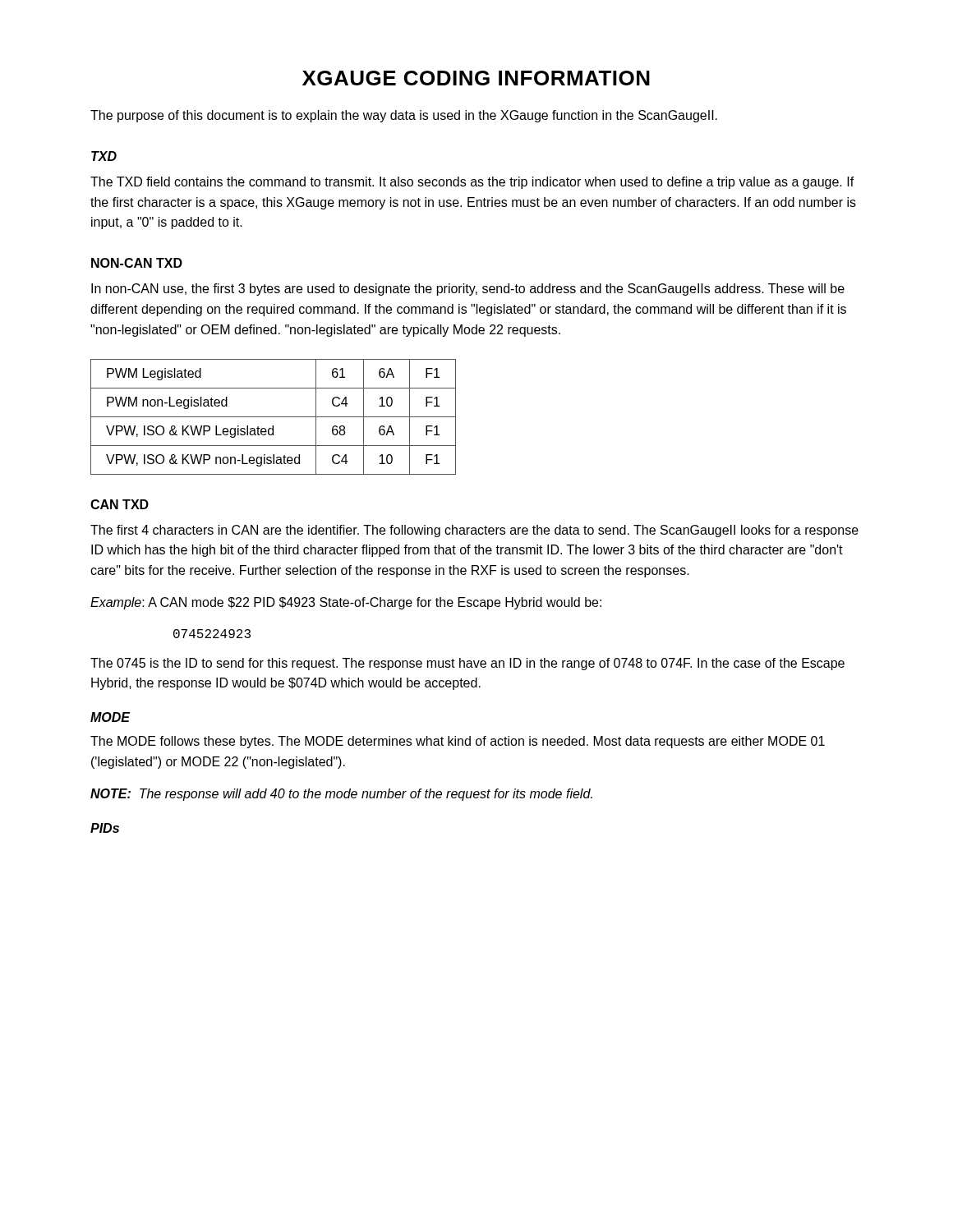Find a table
953x1232 pixels.
pyautogui.click(x=476, y=417)
